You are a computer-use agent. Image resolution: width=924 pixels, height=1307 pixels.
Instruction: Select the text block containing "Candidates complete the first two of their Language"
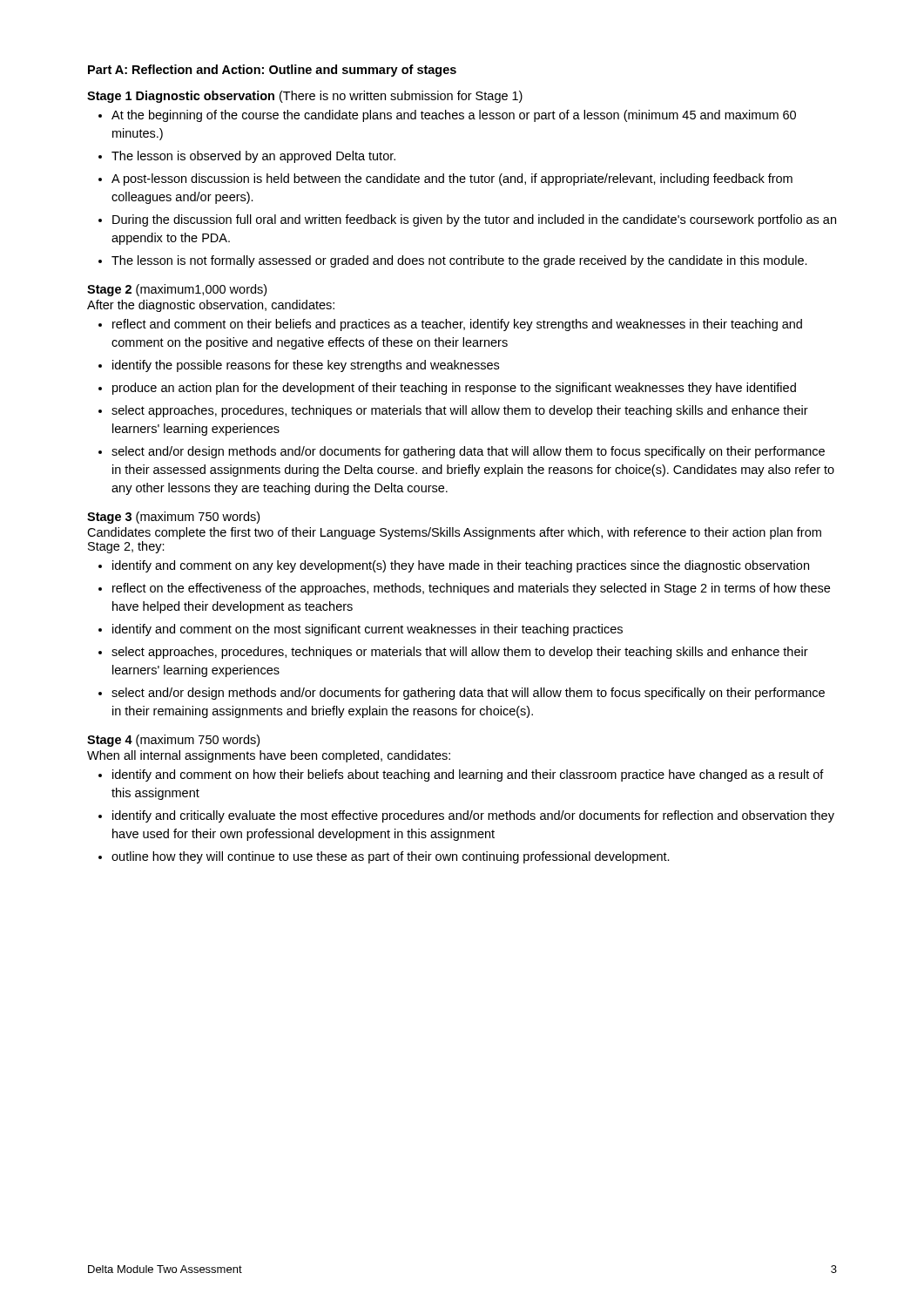point(455,540)
